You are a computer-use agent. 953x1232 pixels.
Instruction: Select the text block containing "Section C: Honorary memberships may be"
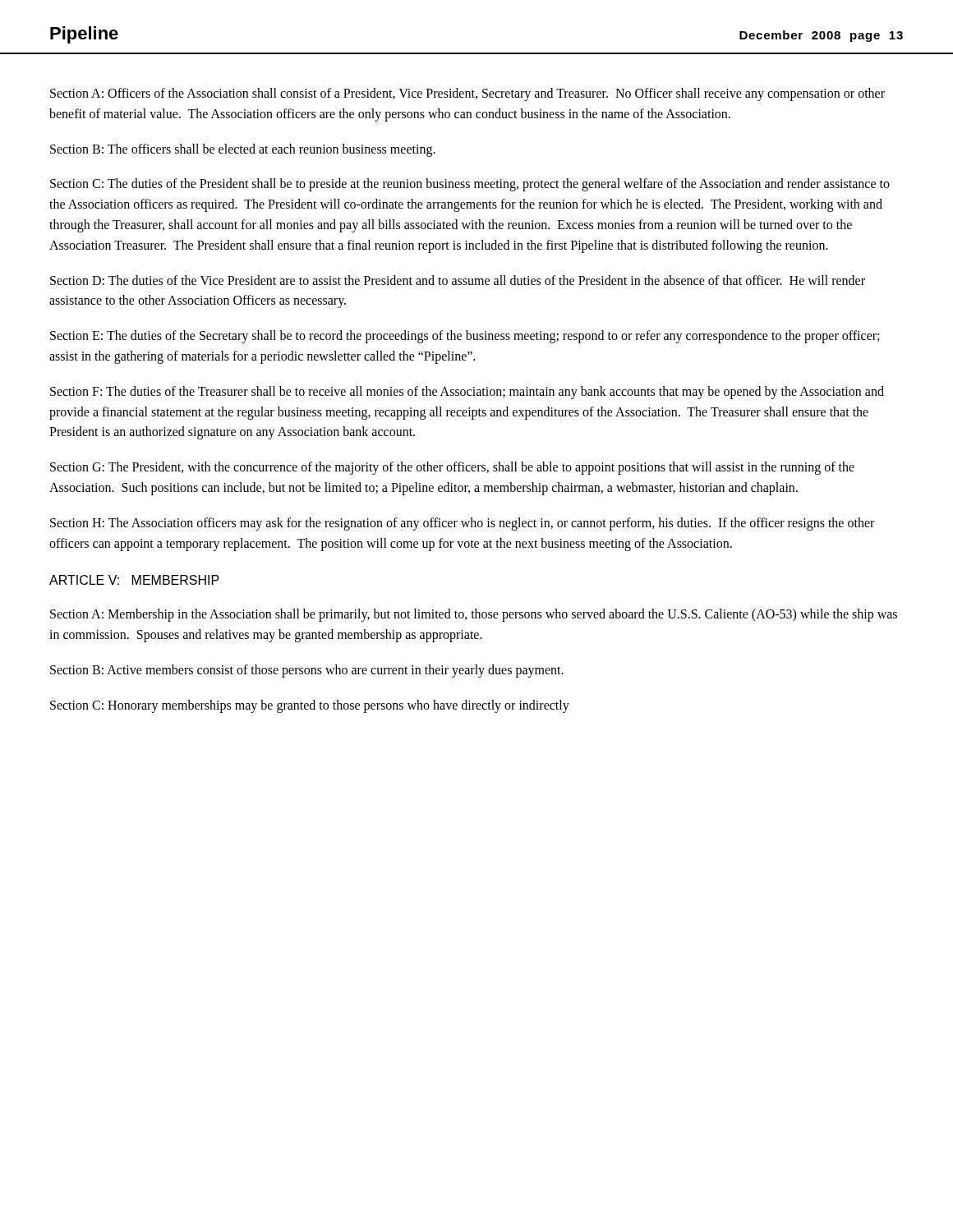point(309,705)
